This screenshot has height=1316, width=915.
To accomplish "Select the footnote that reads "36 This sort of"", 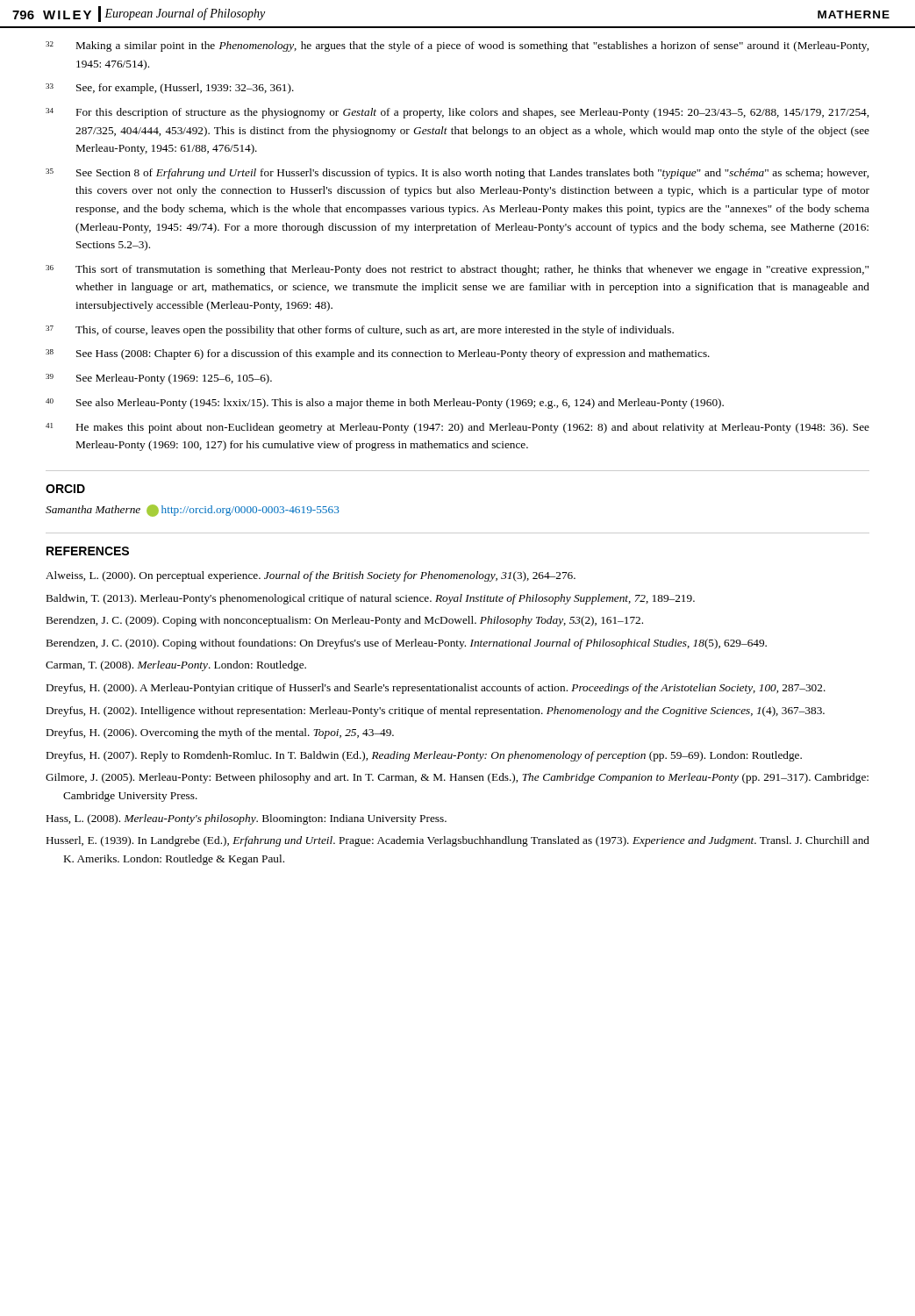I will pyautogui.click(x=458, y=288).
